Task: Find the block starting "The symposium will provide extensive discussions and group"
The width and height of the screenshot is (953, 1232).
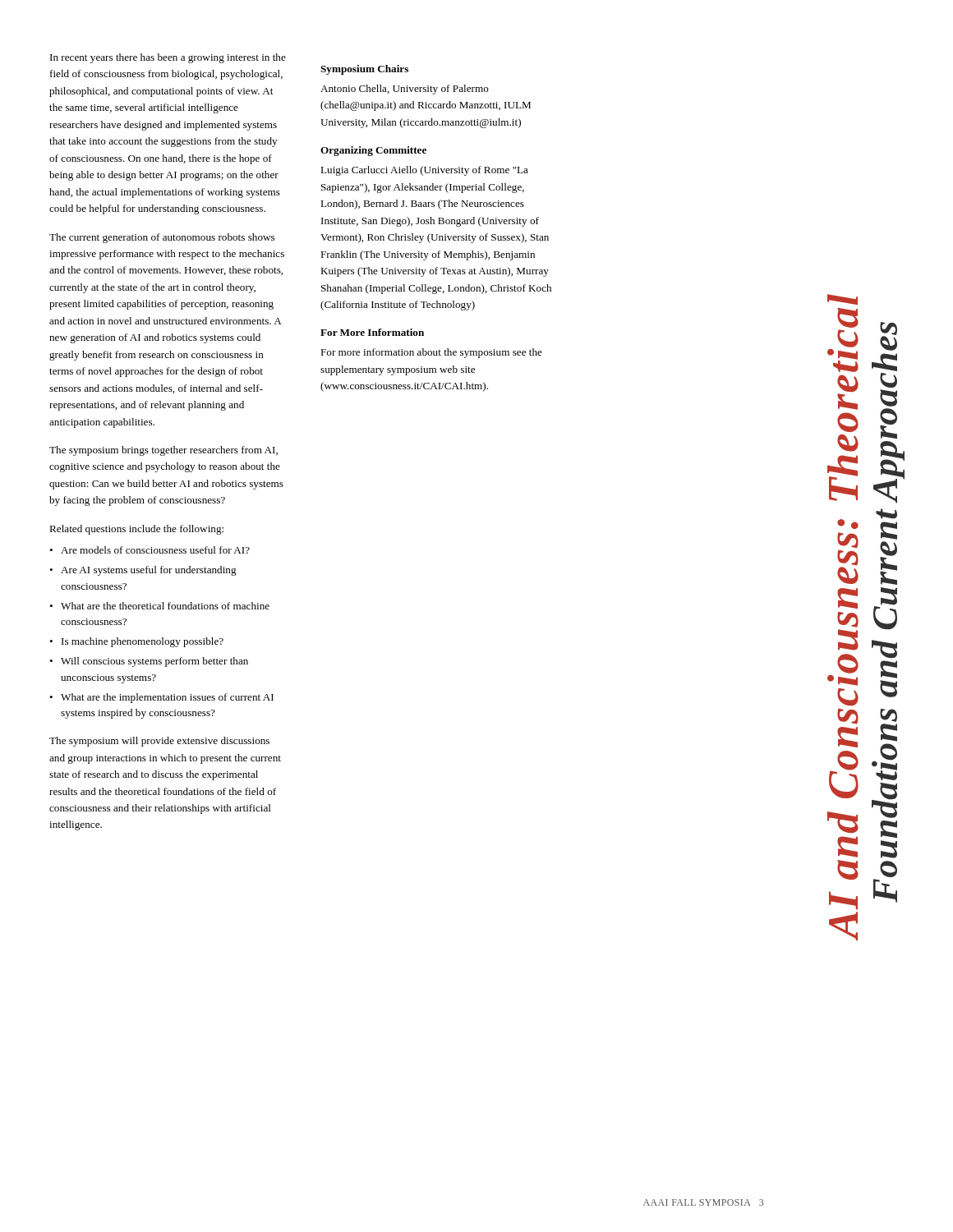Action: tap(165, 783)
